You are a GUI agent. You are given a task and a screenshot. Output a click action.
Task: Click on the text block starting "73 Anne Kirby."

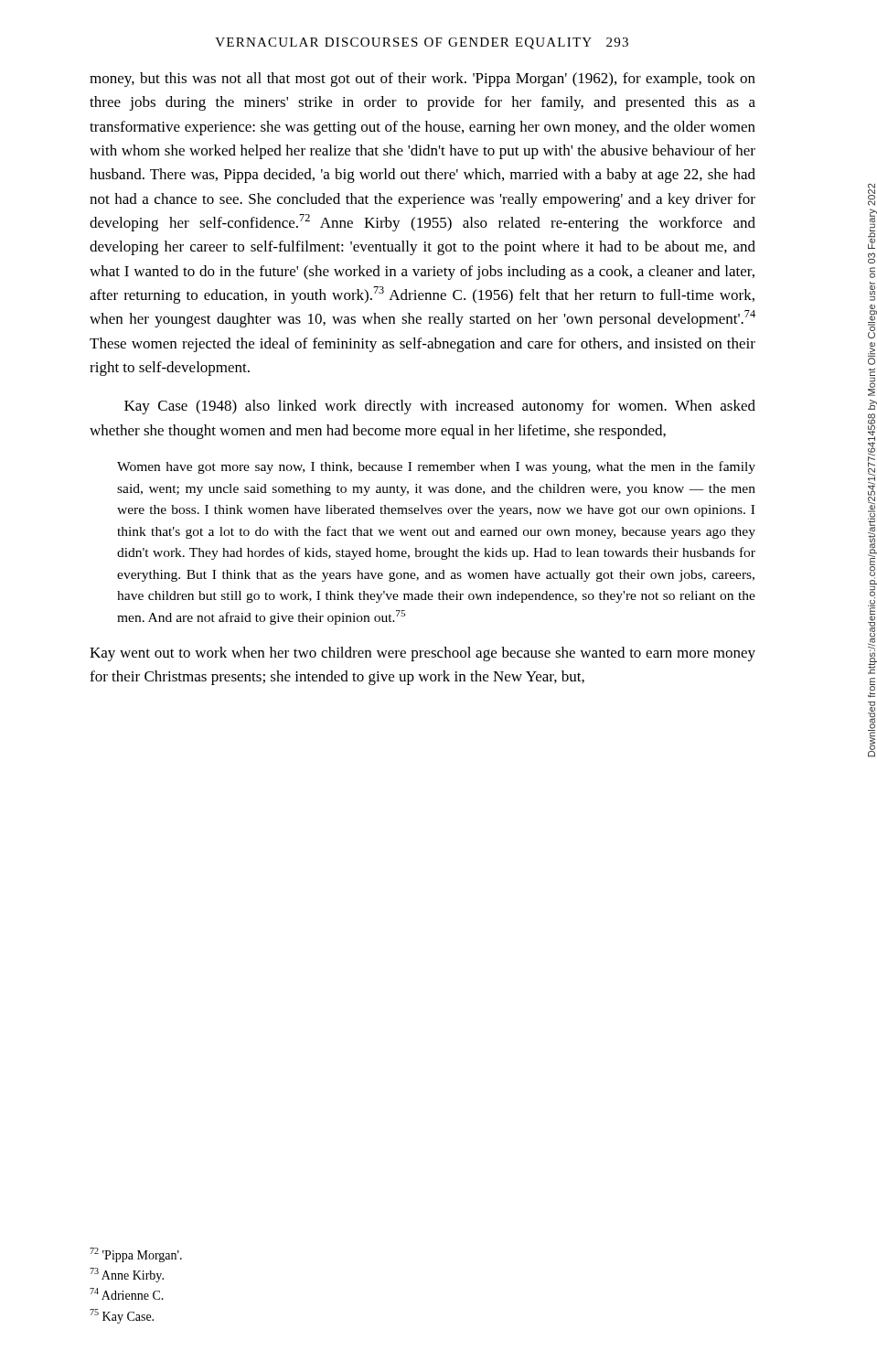click(x=127, y=1275)
